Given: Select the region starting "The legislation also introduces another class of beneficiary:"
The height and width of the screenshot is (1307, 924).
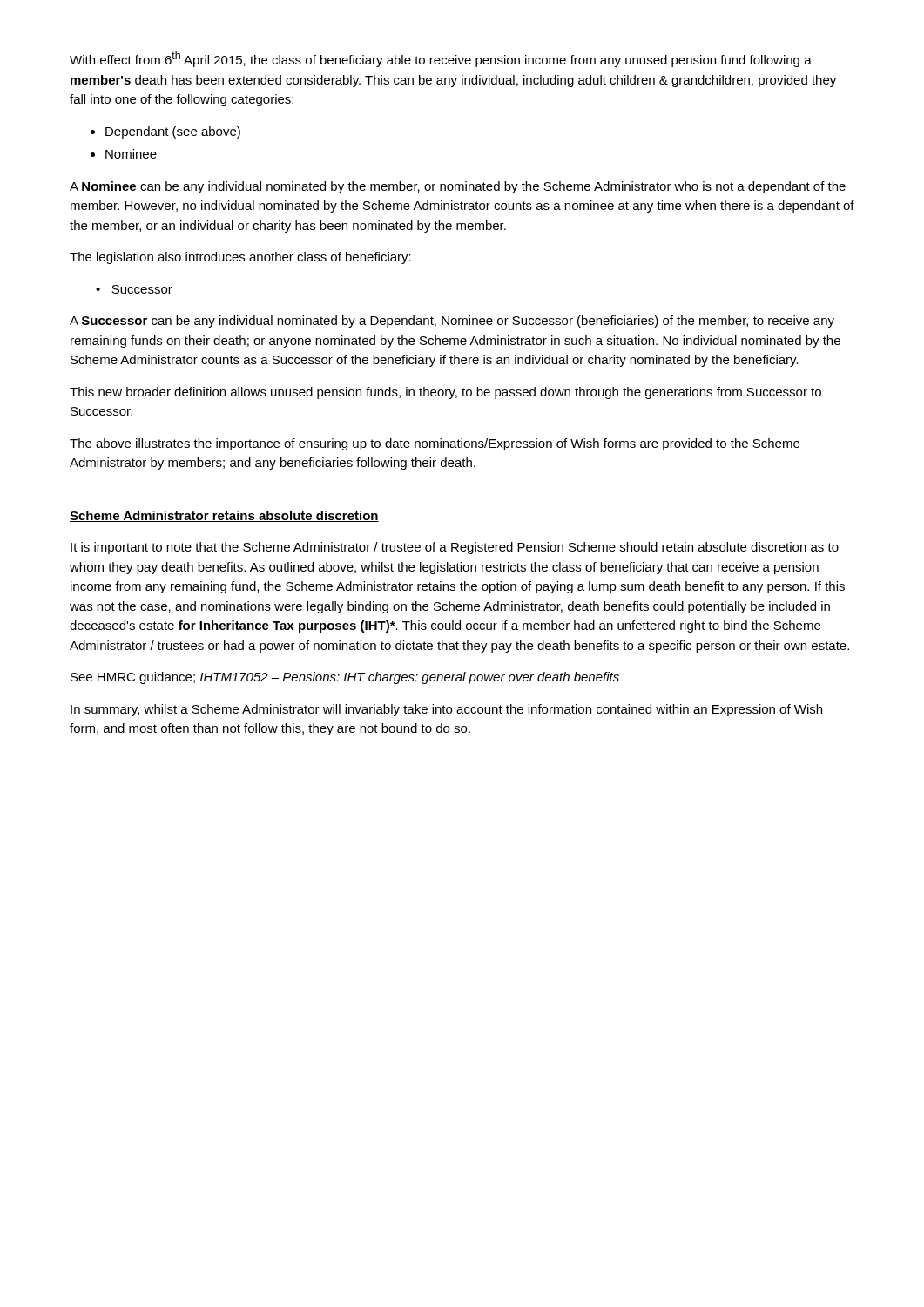Looking at the screenshot, I should 240,258.
